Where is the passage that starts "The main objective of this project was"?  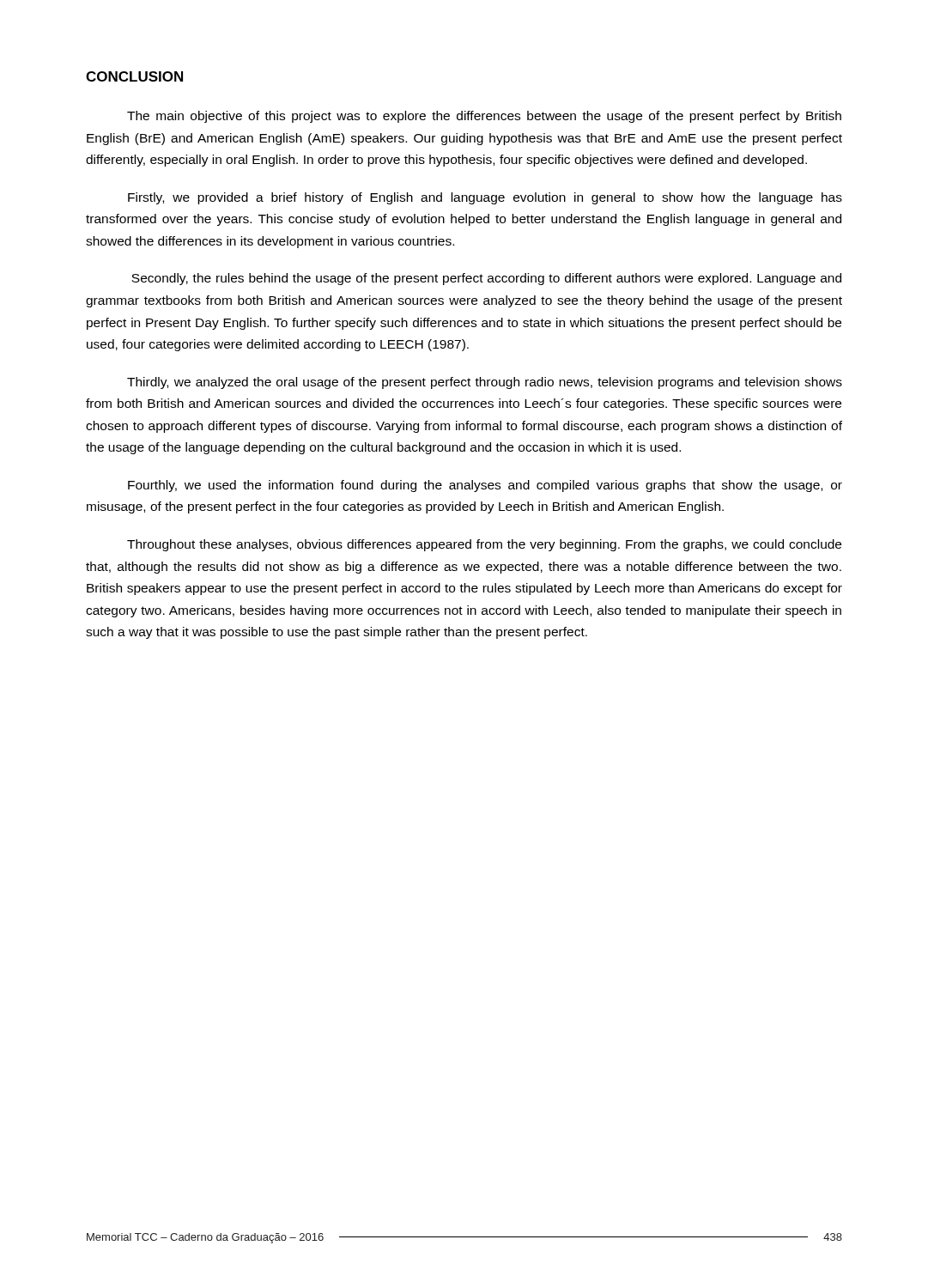coord(464,137)
